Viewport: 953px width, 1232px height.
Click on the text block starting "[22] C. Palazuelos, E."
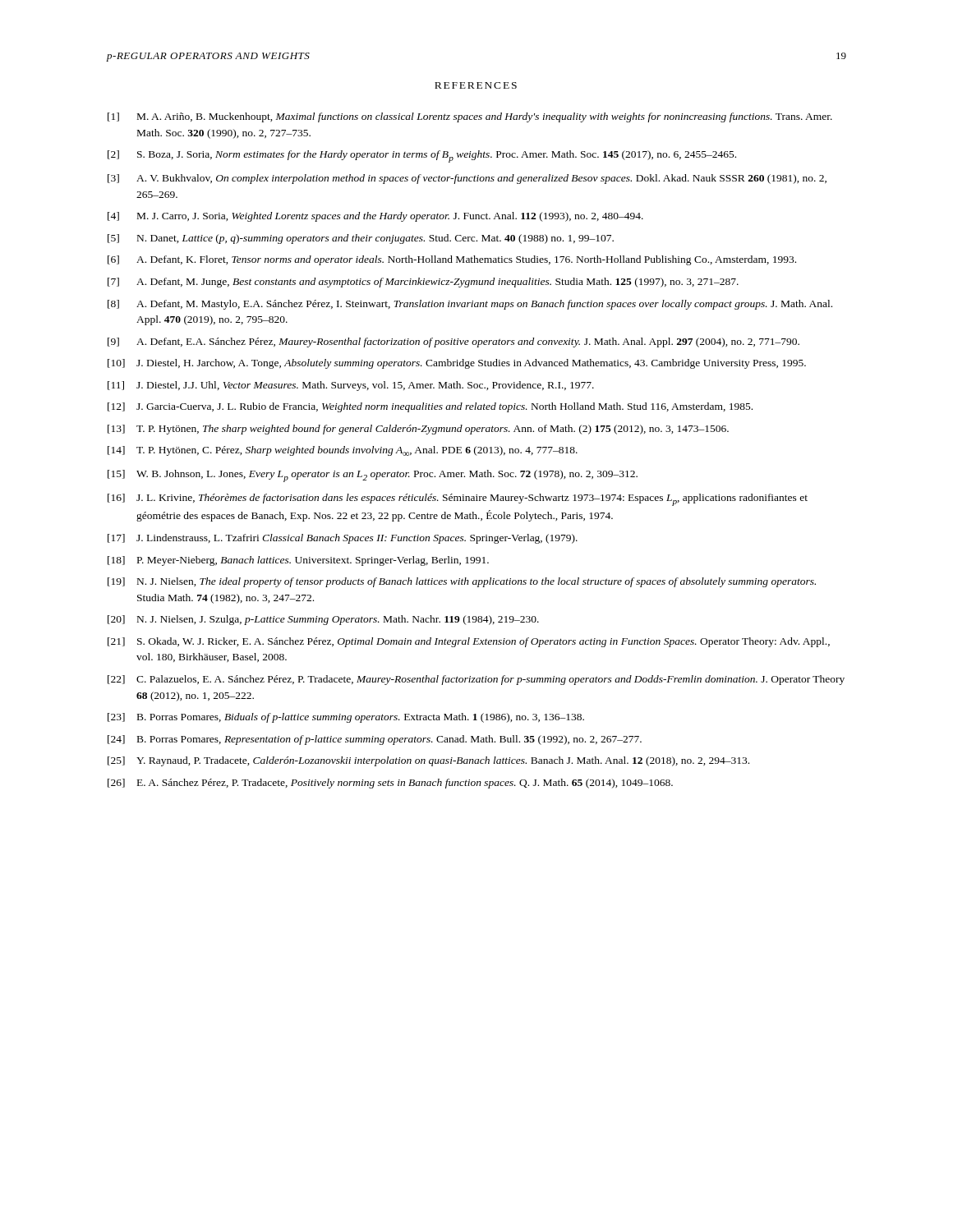(476, 687)
